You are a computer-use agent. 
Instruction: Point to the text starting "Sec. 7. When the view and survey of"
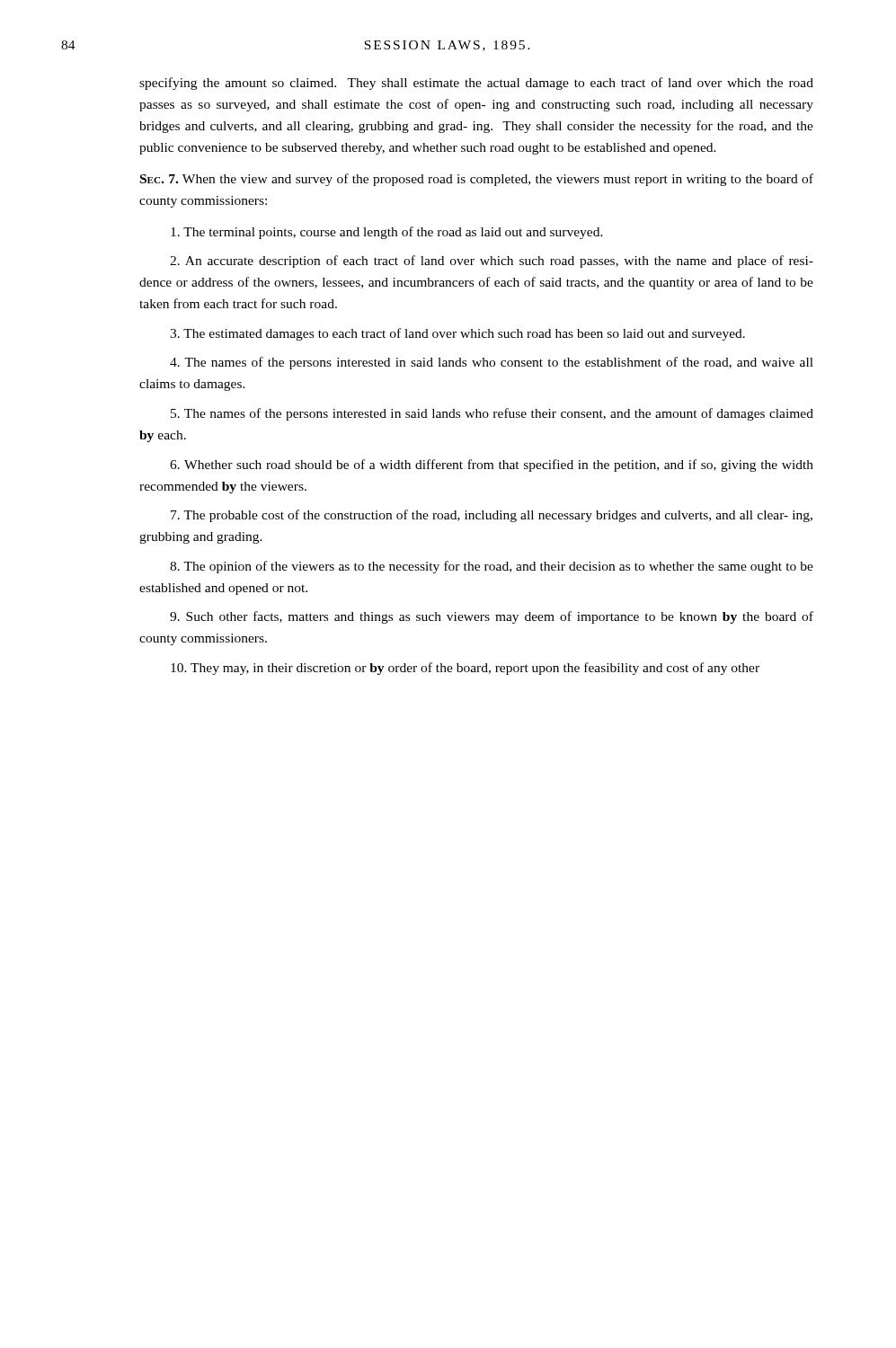click(476, 189)
